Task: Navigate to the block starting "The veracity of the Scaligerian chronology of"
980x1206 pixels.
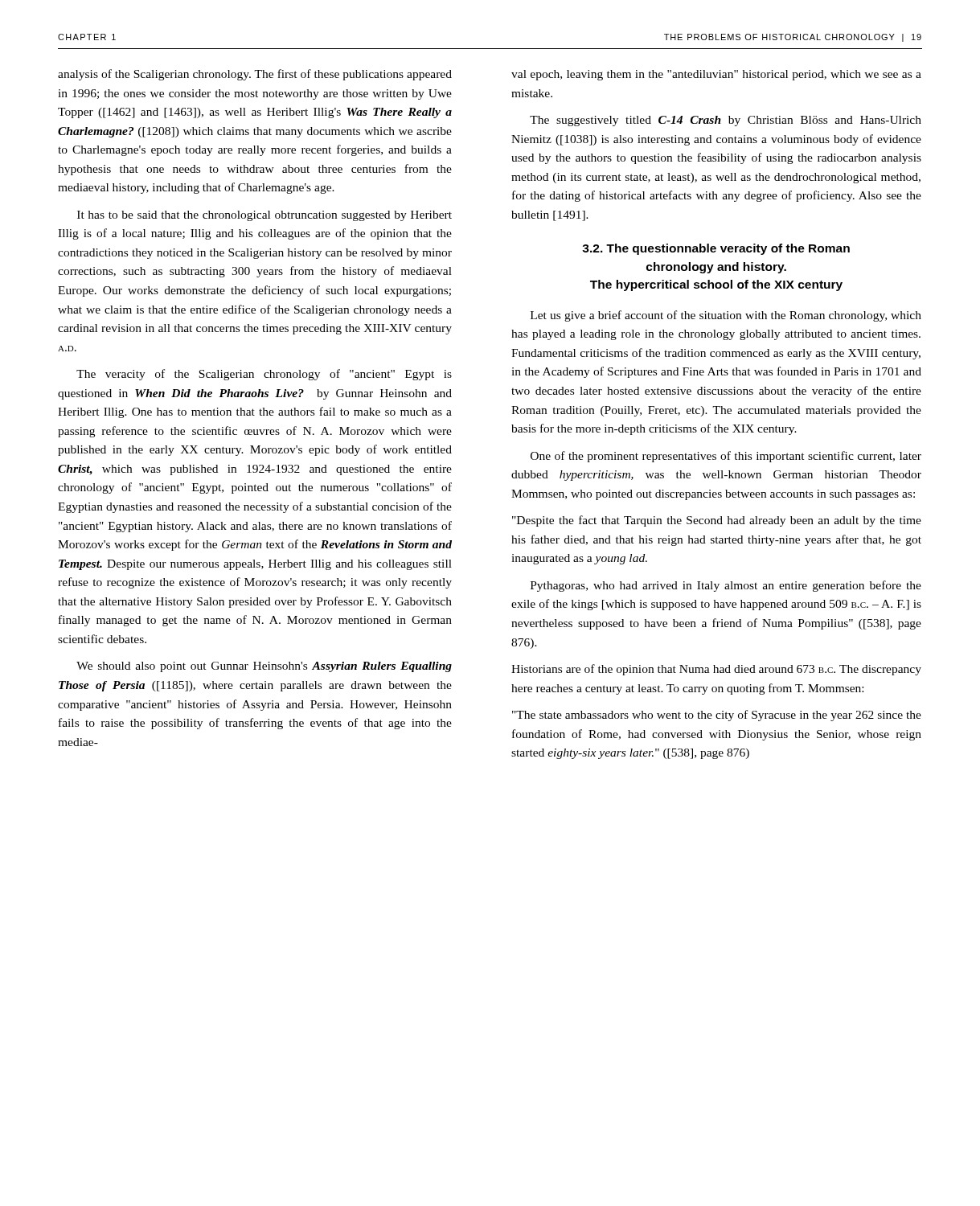Action: (255, 506)
